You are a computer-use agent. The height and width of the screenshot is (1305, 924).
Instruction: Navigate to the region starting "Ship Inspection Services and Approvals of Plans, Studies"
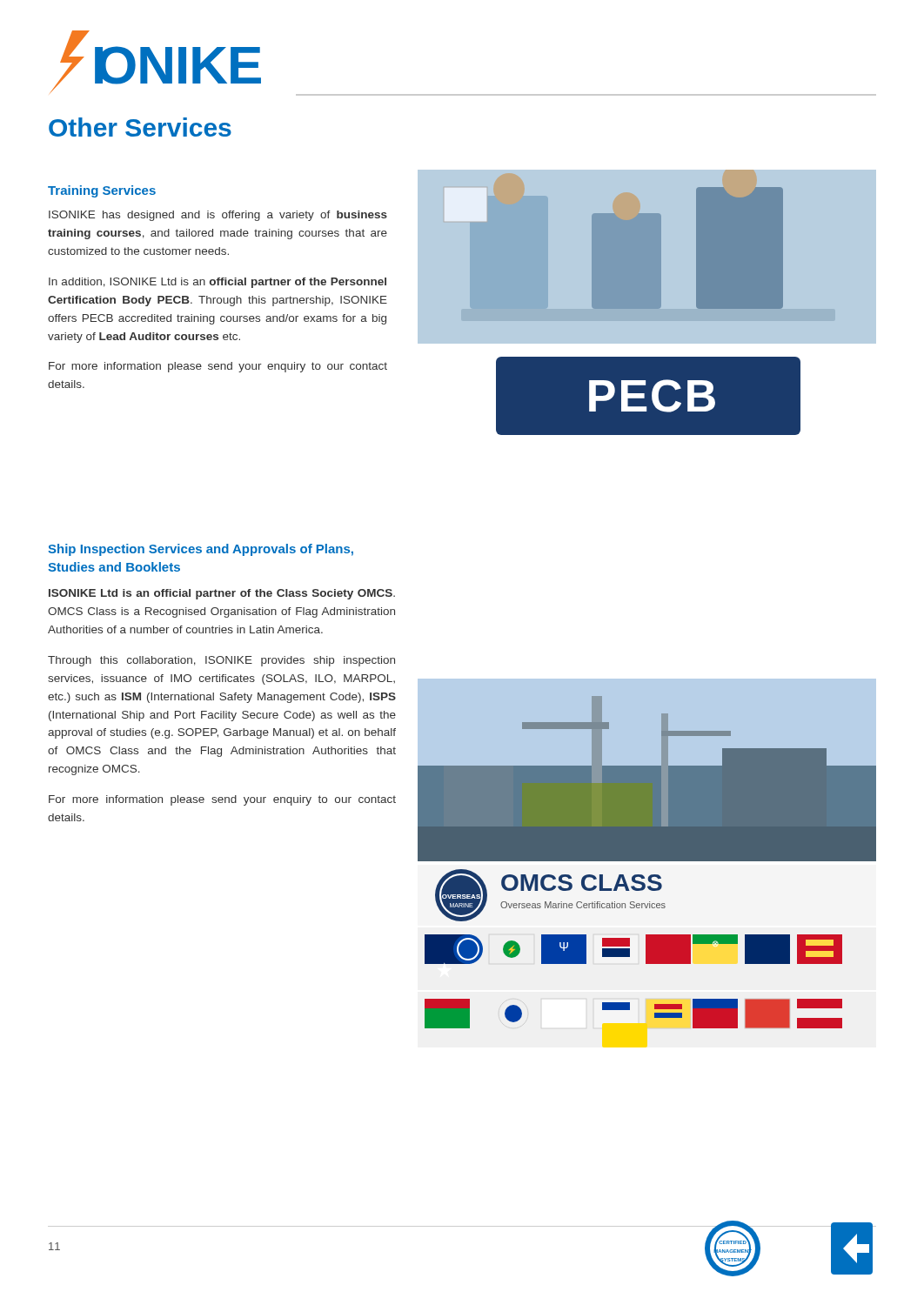201,558
